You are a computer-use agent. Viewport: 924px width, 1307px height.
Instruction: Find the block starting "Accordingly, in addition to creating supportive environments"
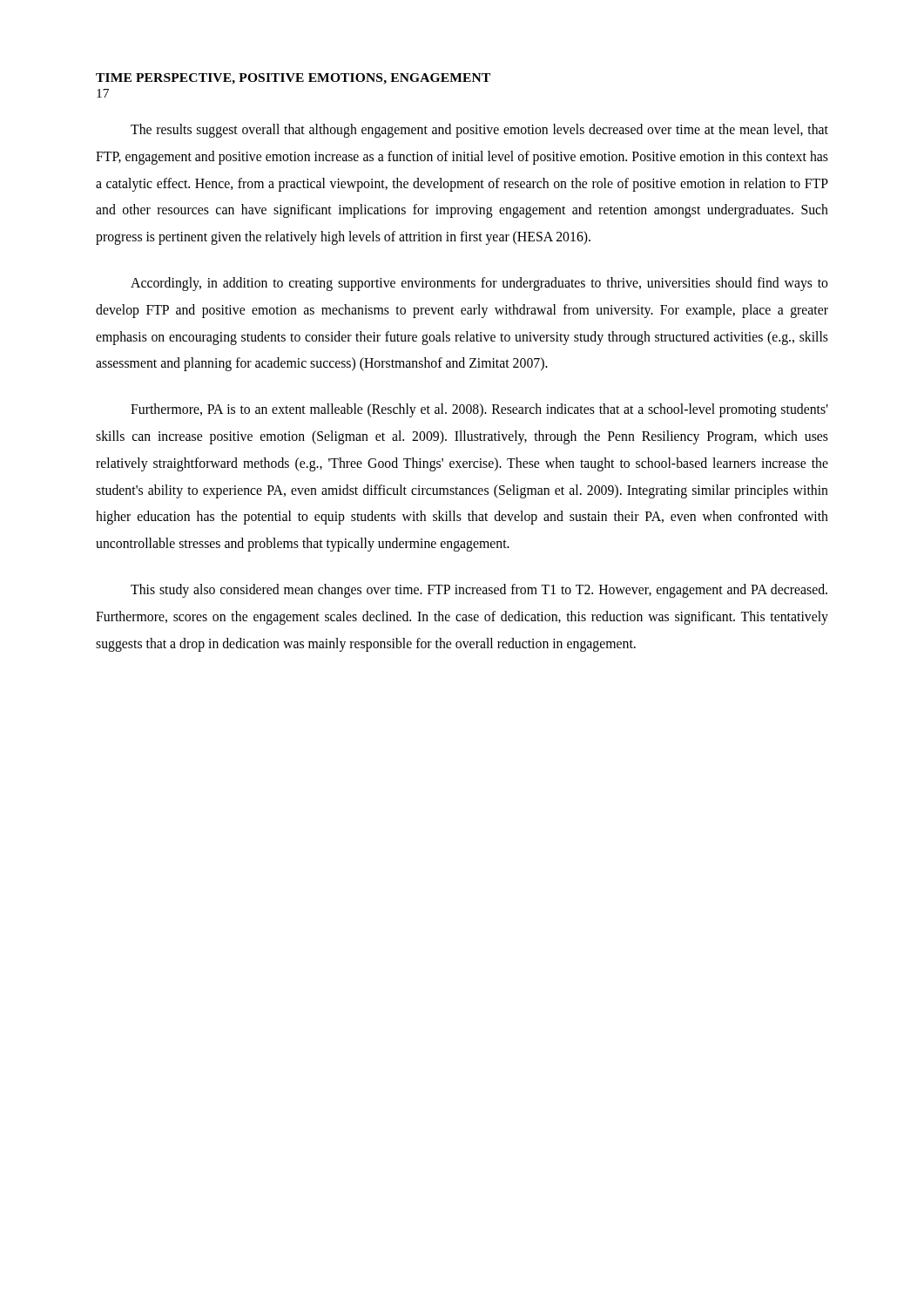coord(462,323)
